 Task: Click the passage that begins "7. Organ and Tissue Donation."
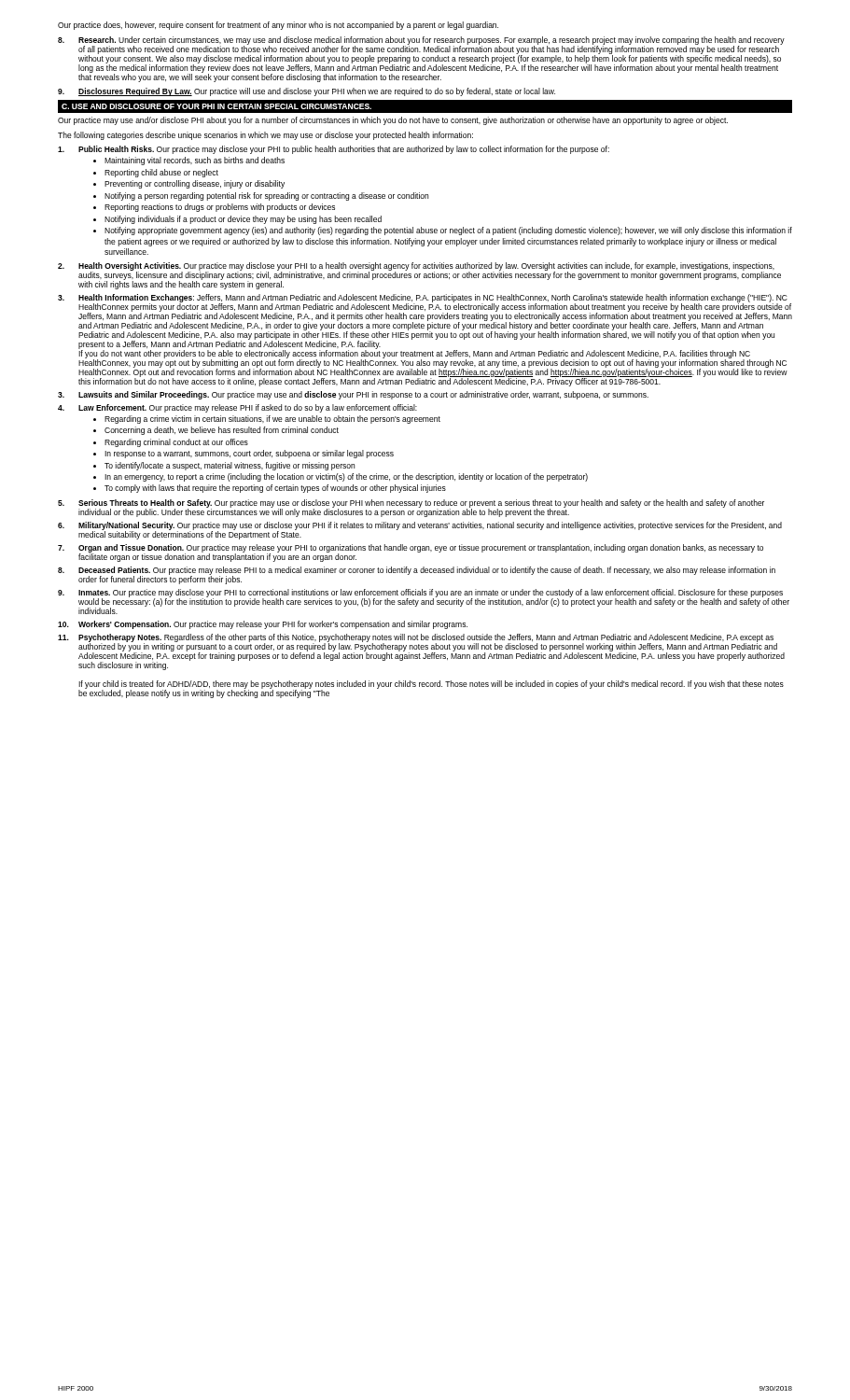tap(425, 552)
